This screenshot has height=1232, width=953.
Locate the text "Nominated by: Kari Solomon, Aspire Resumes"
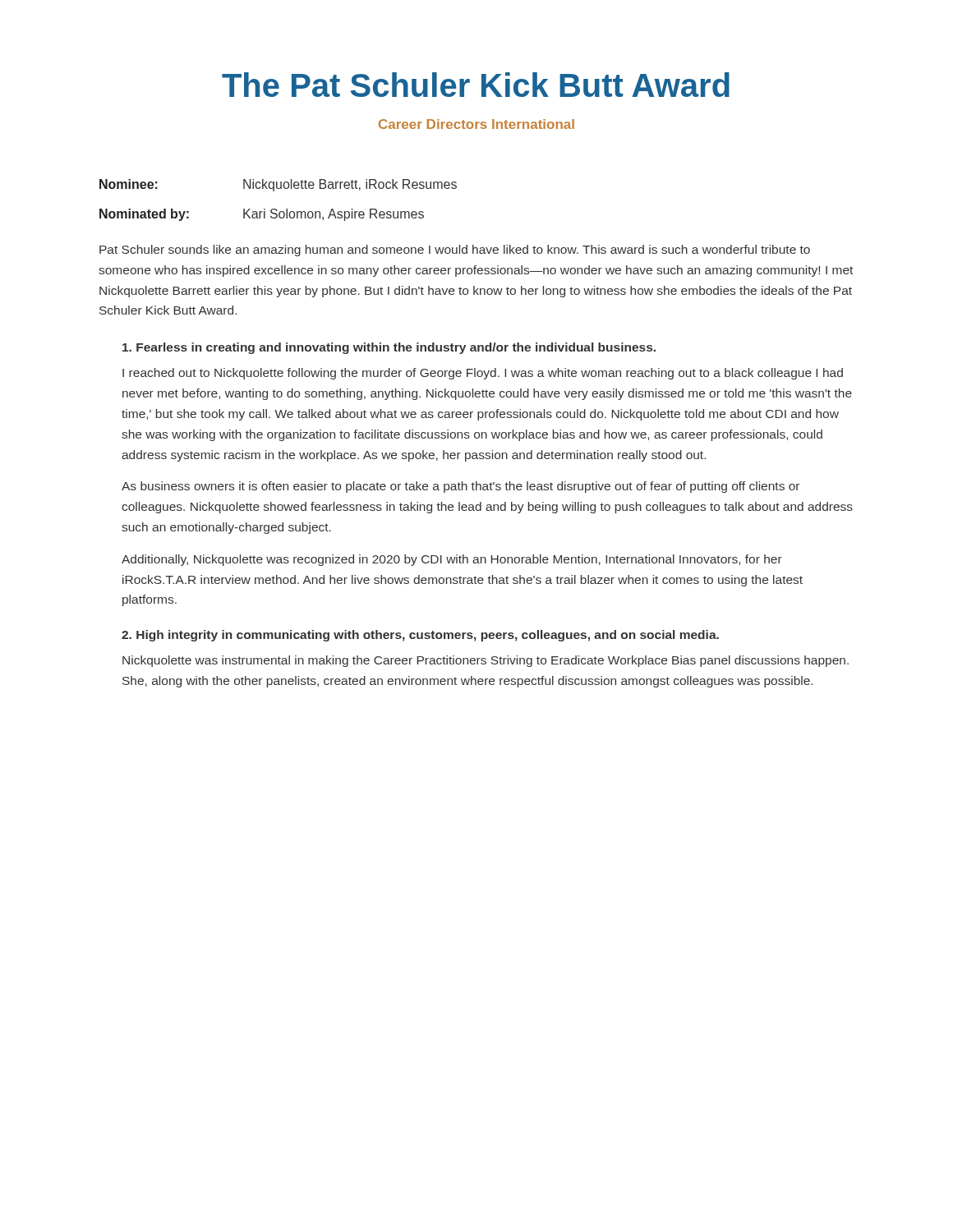tap(261, 214)
